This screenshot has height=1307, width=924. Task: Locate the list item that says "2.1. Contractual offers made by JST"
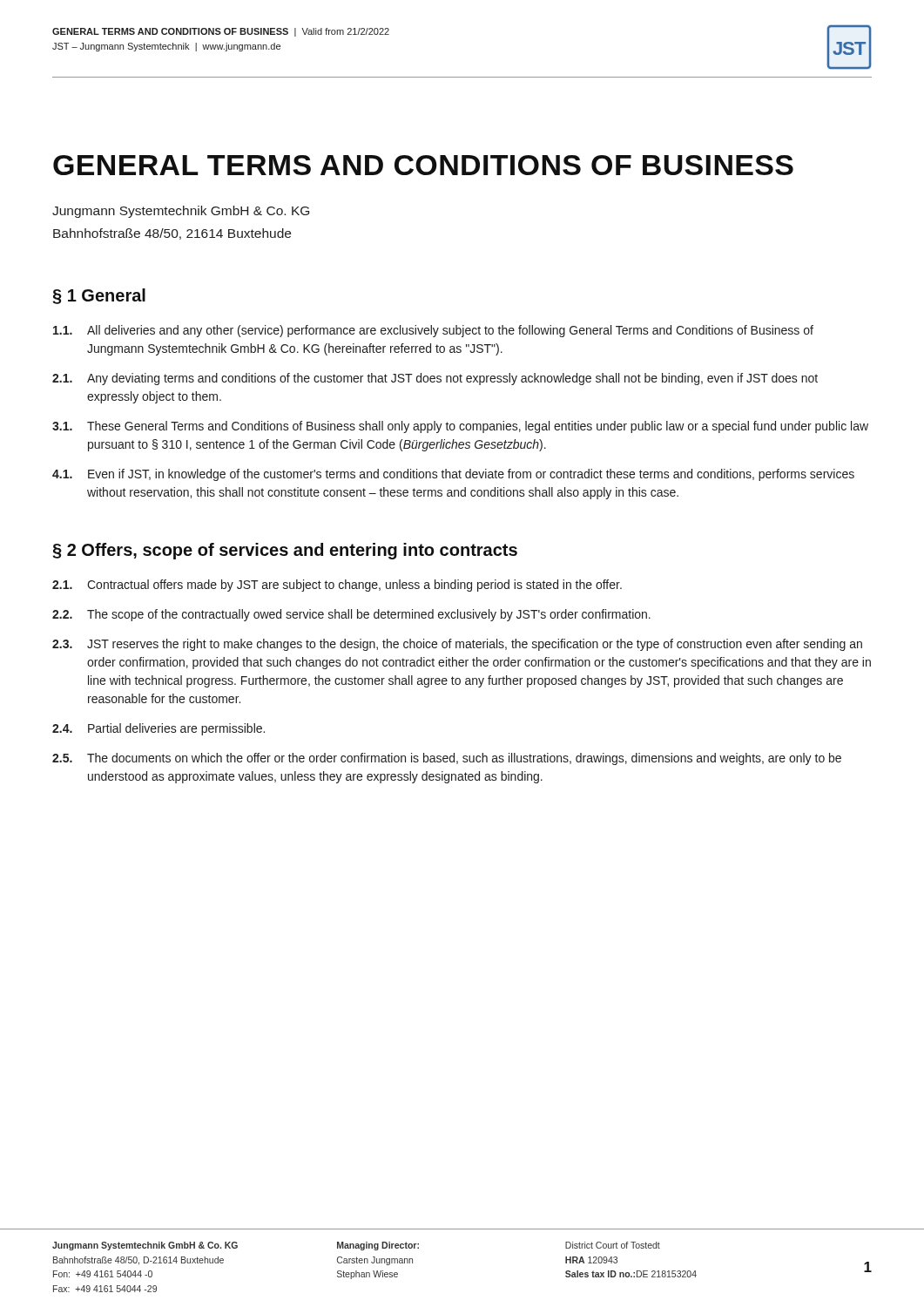(337, 585)
